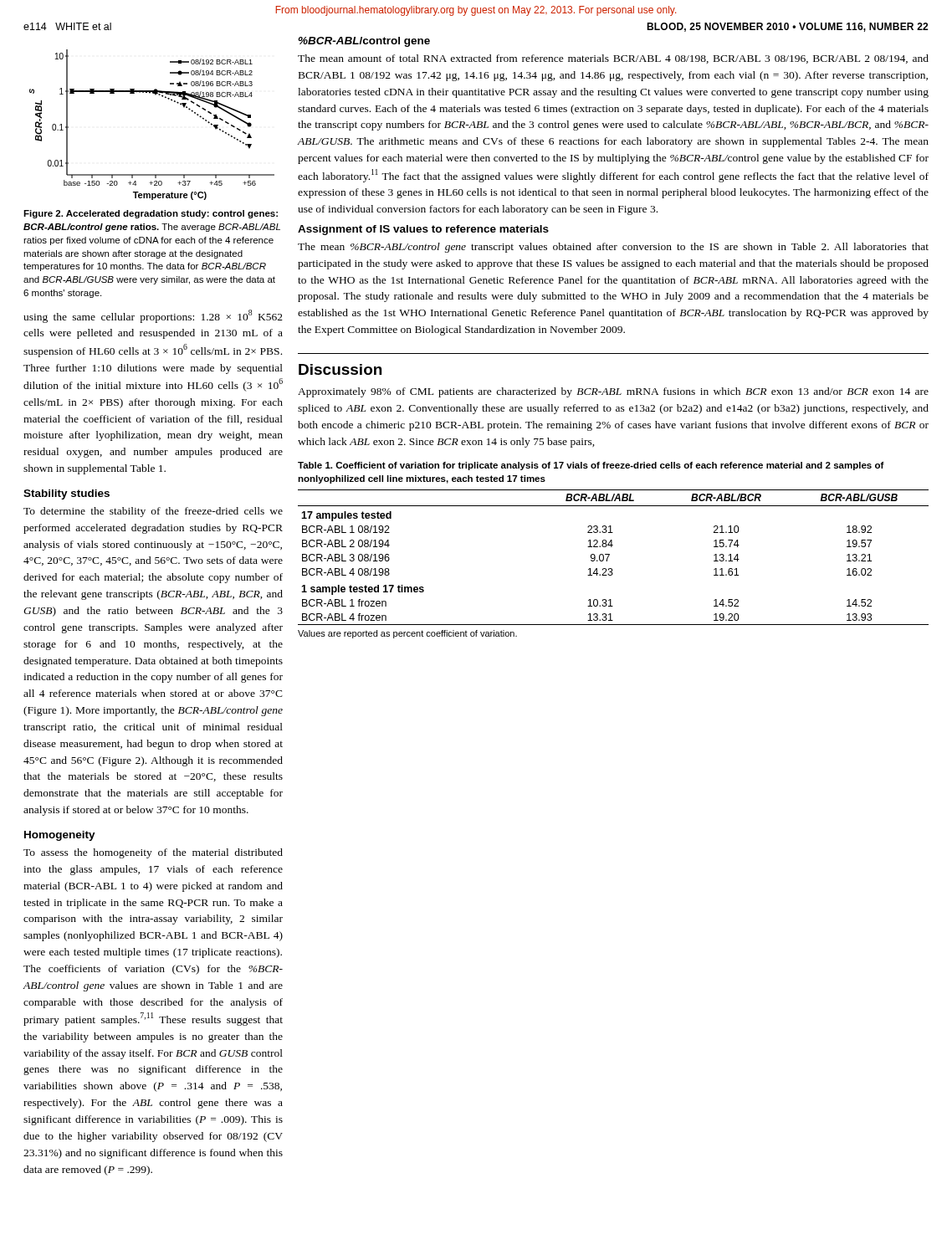Viewport: 952px width, 1255px height.
Task: Find the caption on this page that starts "Table 1. Coefficient of variation"
Action: tap(591, 472)
